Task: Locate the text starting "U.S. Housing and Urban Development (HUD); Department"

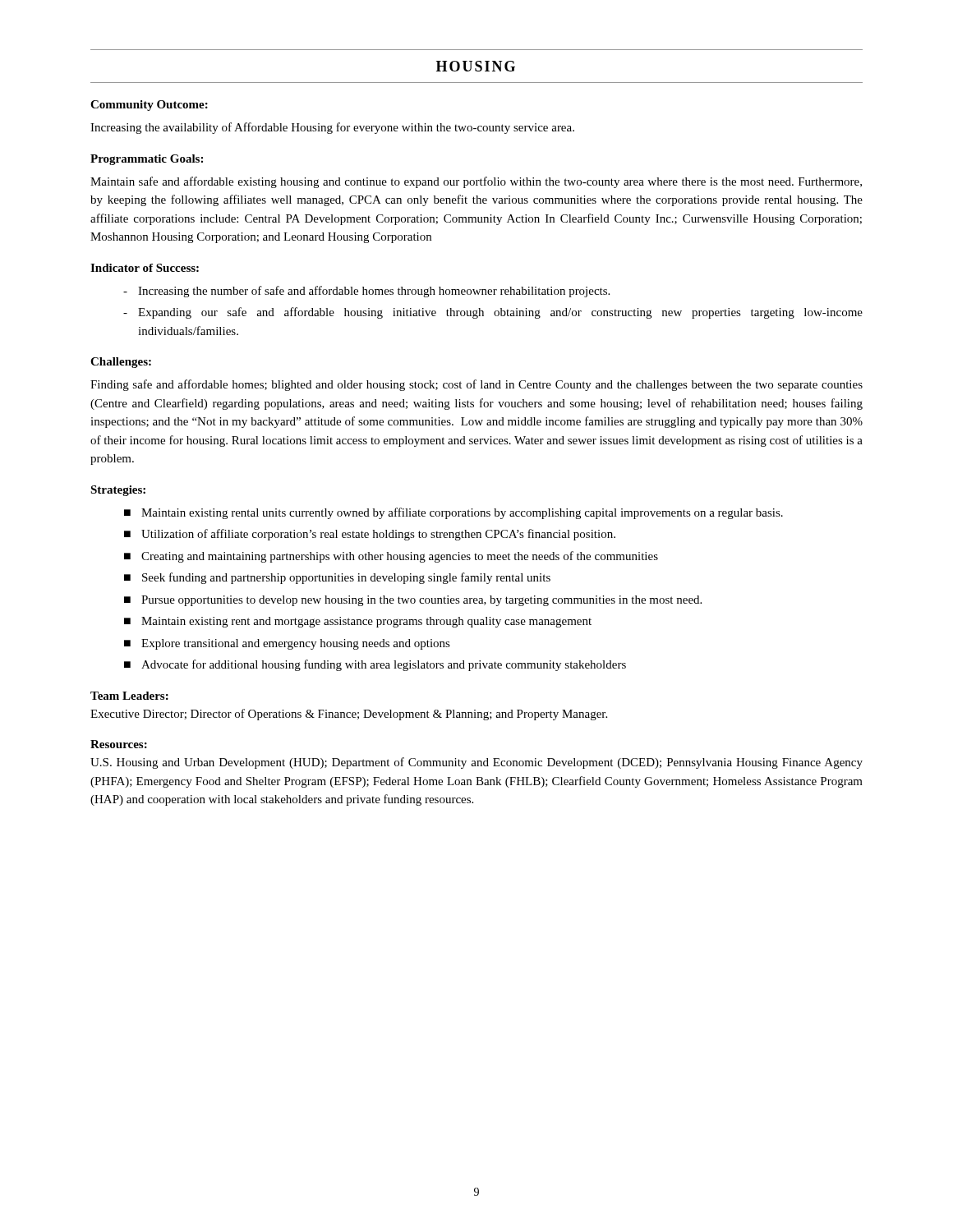Action: (x=476, y=781)
